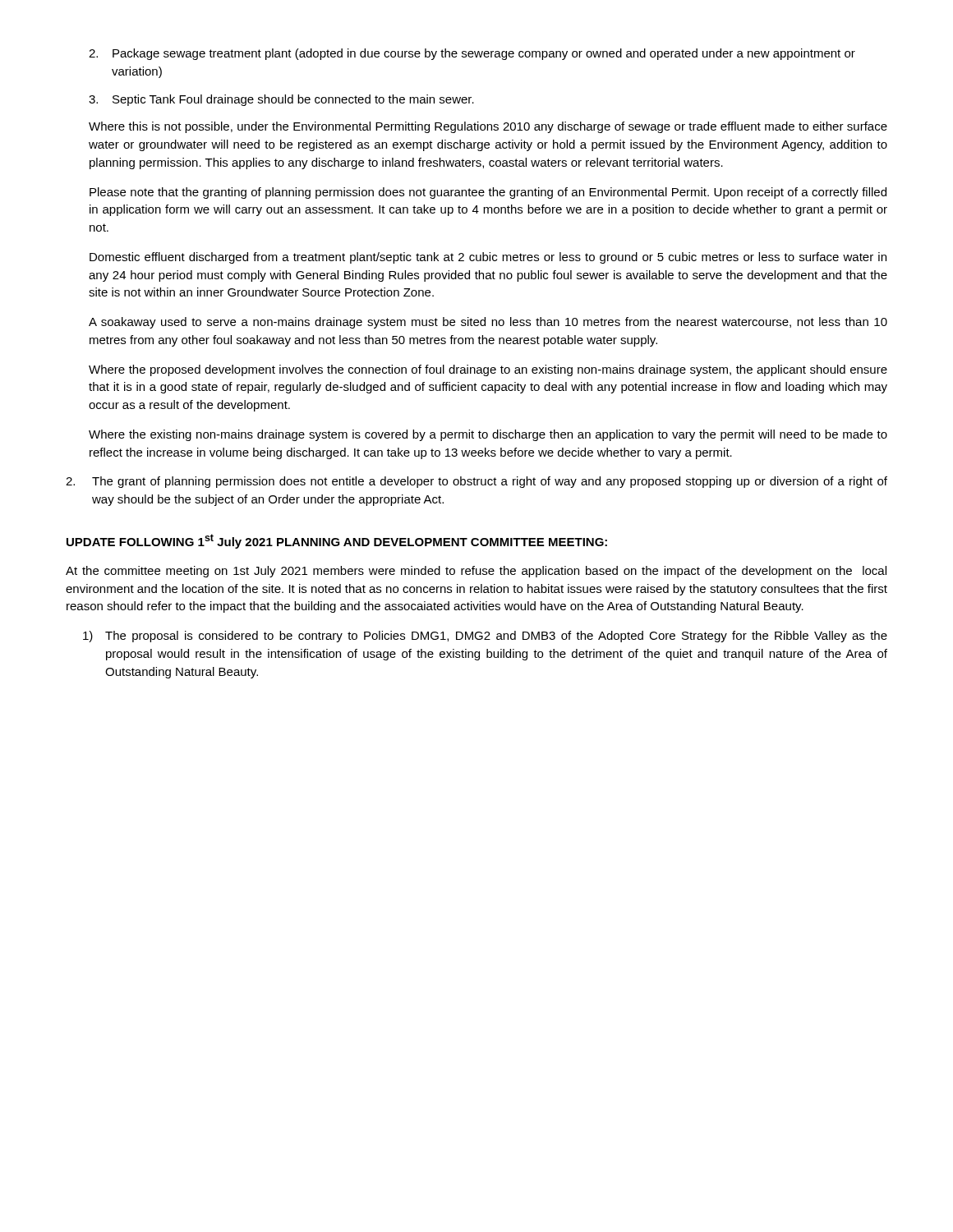
Task: Click on the element starting "2. Package sewage treatment plant (adopted in"
Action: click(488, 62)
